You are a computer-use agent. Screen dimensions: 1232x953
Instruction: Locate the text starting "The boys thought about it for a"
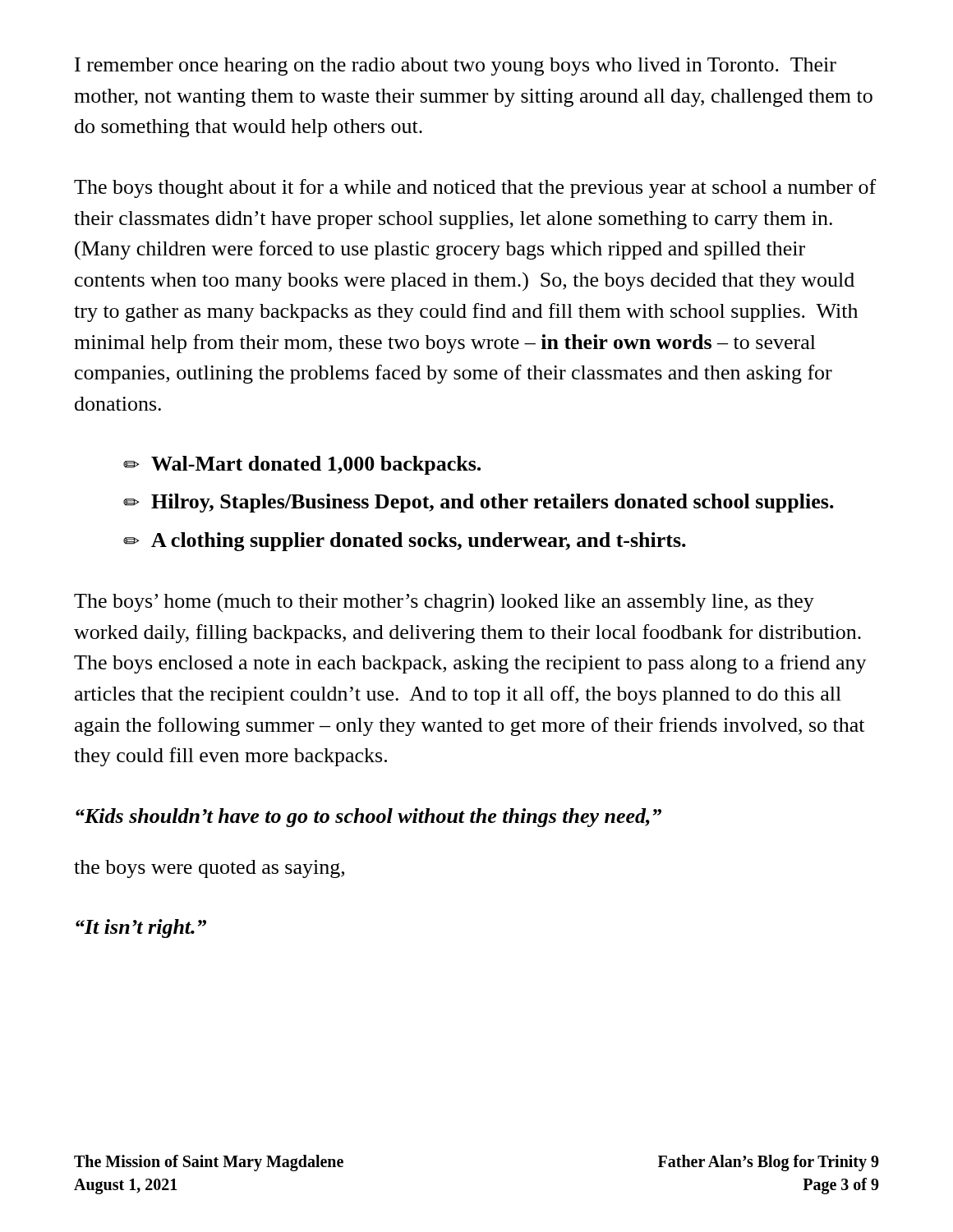click(475, 295)
